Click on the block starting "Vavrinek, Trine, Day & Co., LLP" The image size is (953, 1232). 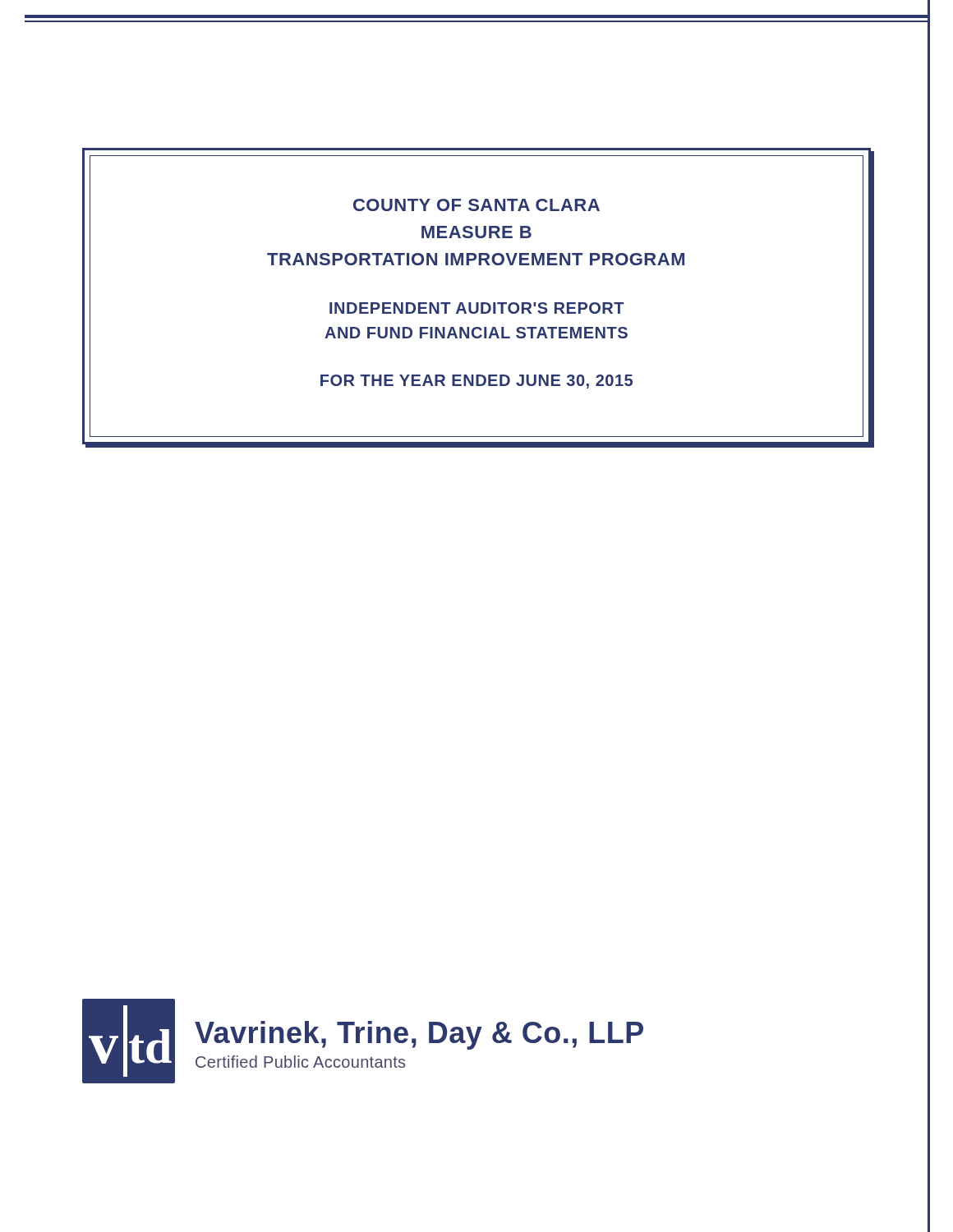(x=420, y=1044)
